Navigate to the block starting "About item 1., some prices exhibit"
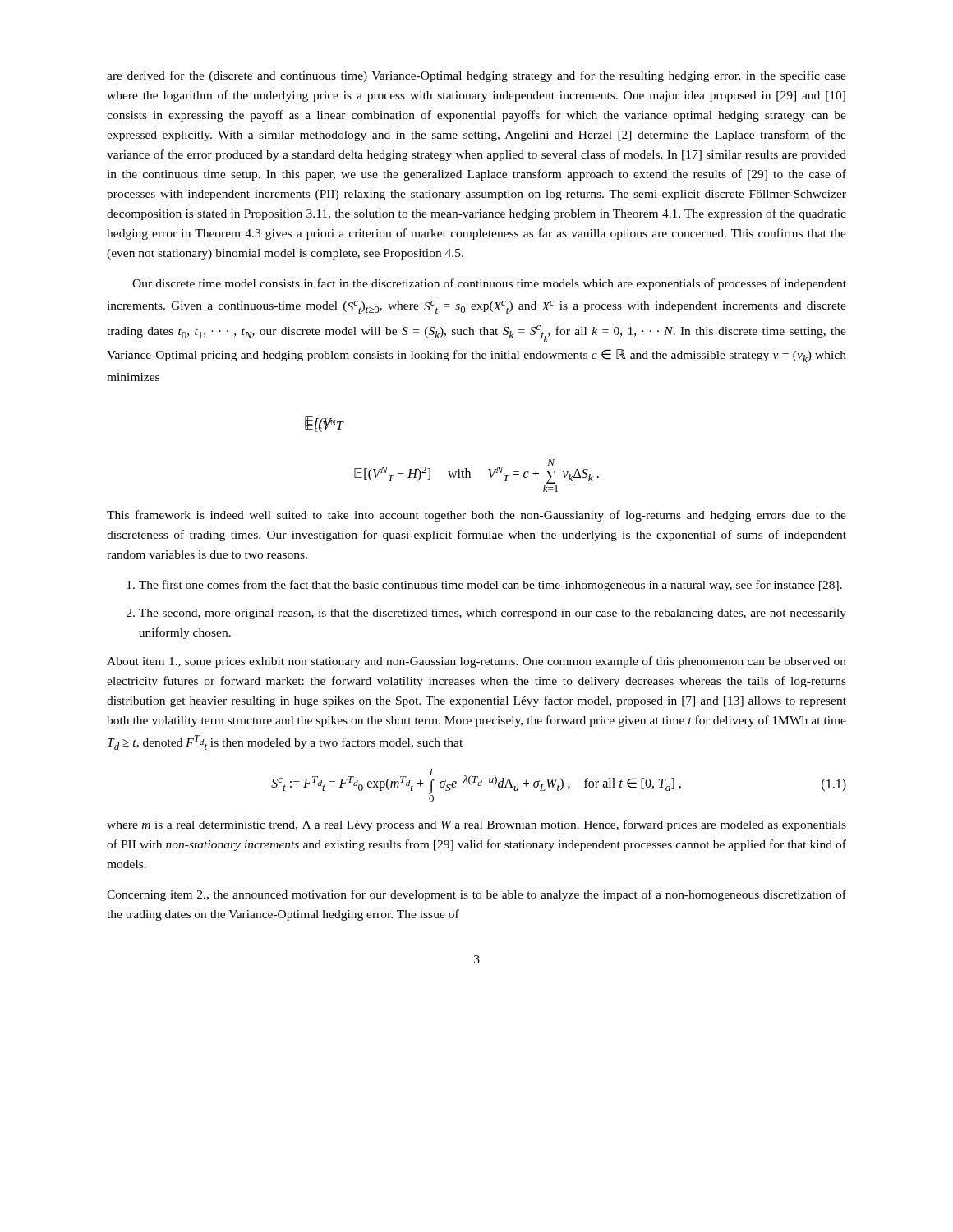 tap(476, 703)
